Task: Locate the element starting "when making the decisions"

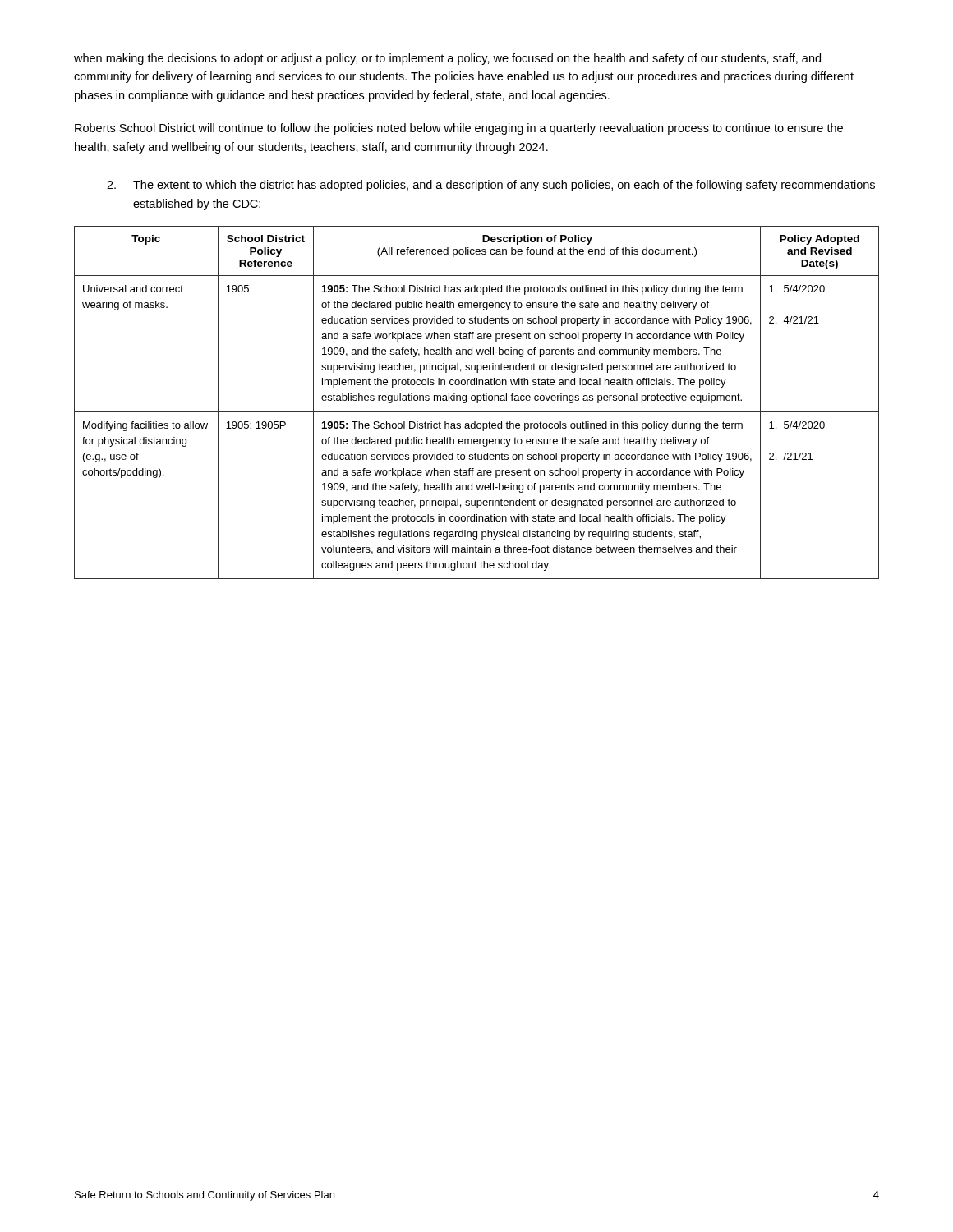Action: [464, 77]
